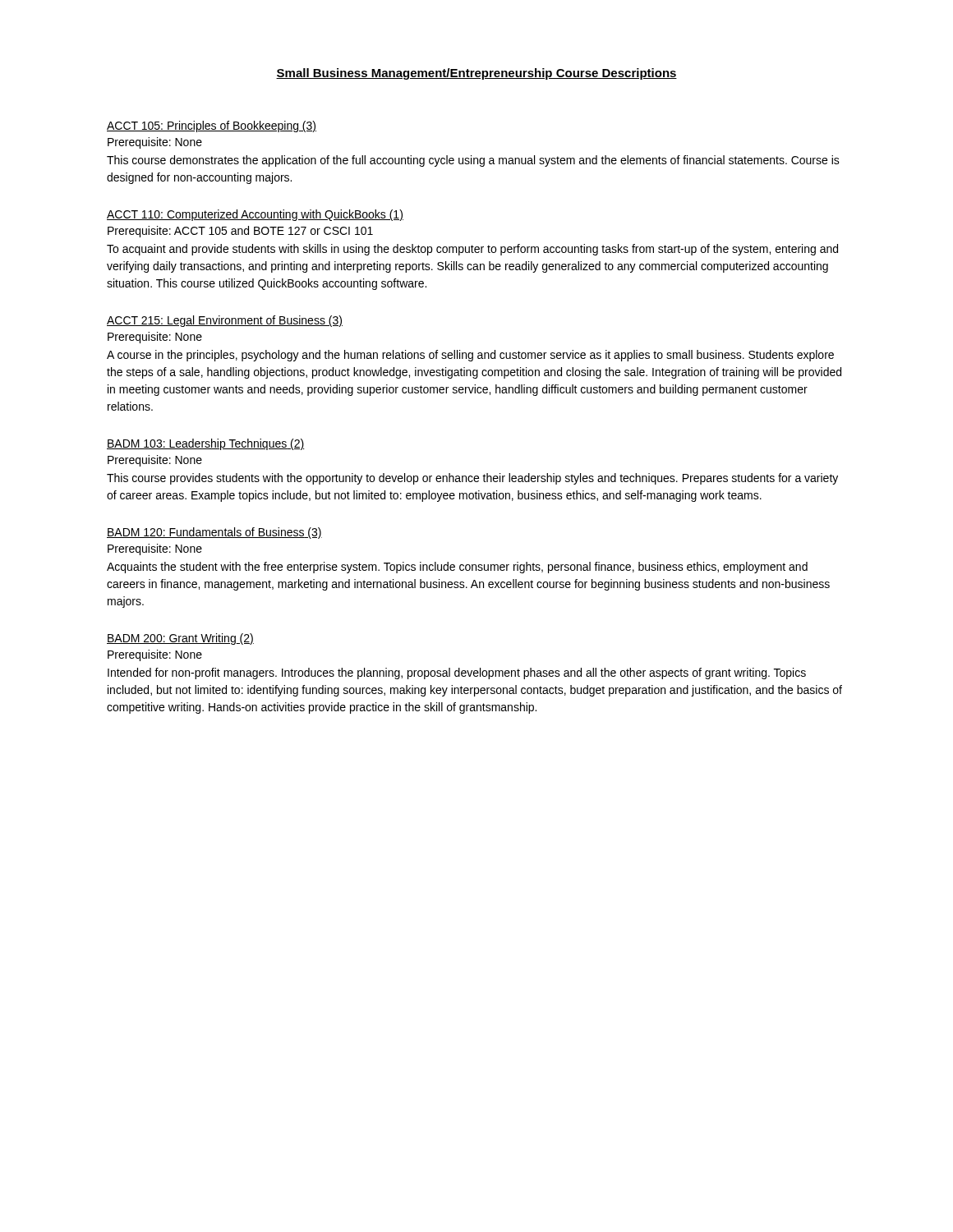Find the section header that says "ACCT 215: Legal Environment of Business (3)"
This screenshot has height=1232, width=953.
[x=225, y=320]
